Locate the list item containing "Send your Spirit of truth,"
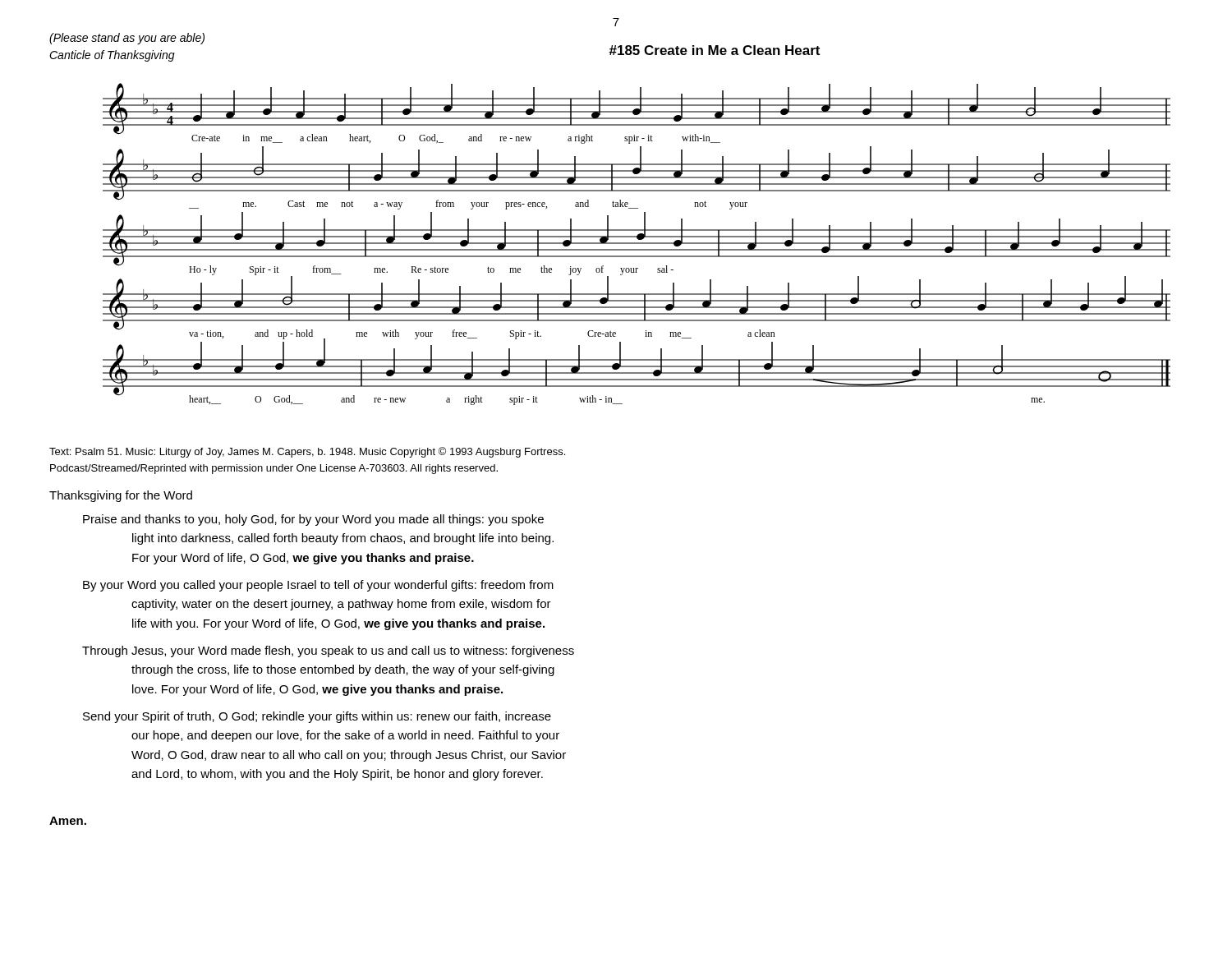Viewport: 1232px width, 953px height. pyautogui.click(x=317, y=717)
